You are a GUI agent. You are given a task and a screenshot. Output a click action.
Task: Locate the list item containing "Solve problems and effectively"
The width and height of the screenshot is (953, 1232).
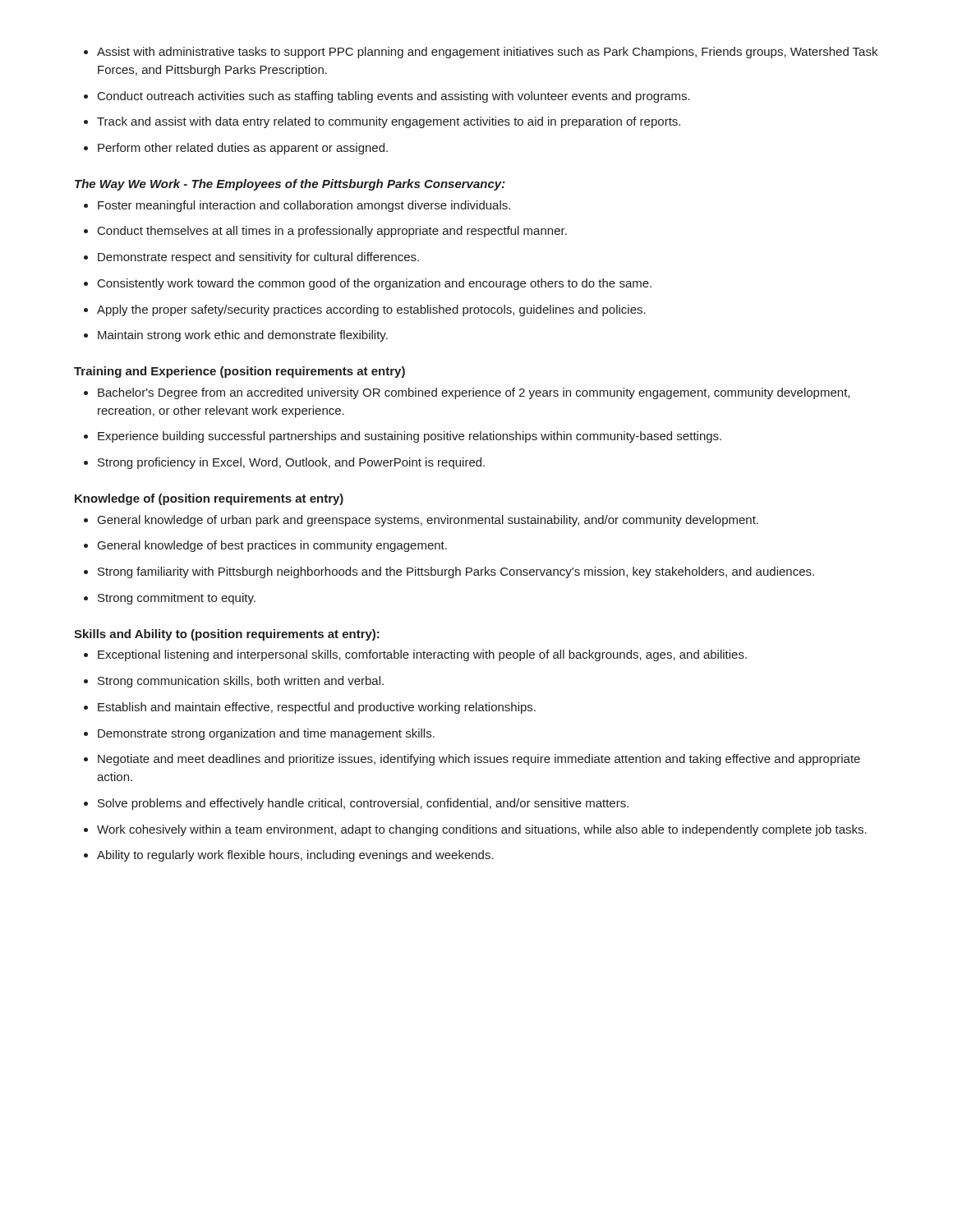476,803
